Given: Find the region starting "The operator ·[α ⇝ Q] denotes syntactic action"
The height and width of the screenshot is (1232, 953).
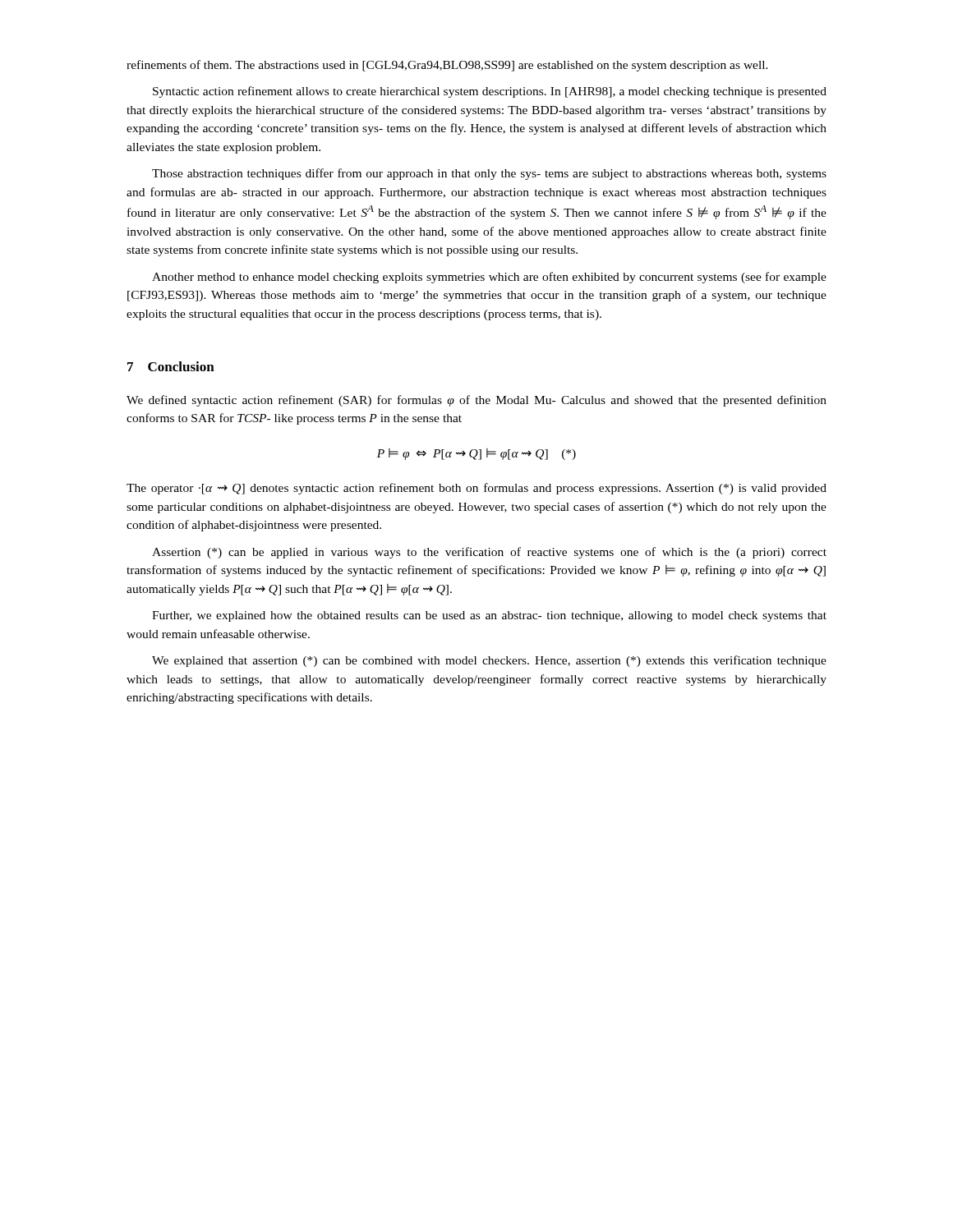Looking at the screenshot, I should (476, 489).
